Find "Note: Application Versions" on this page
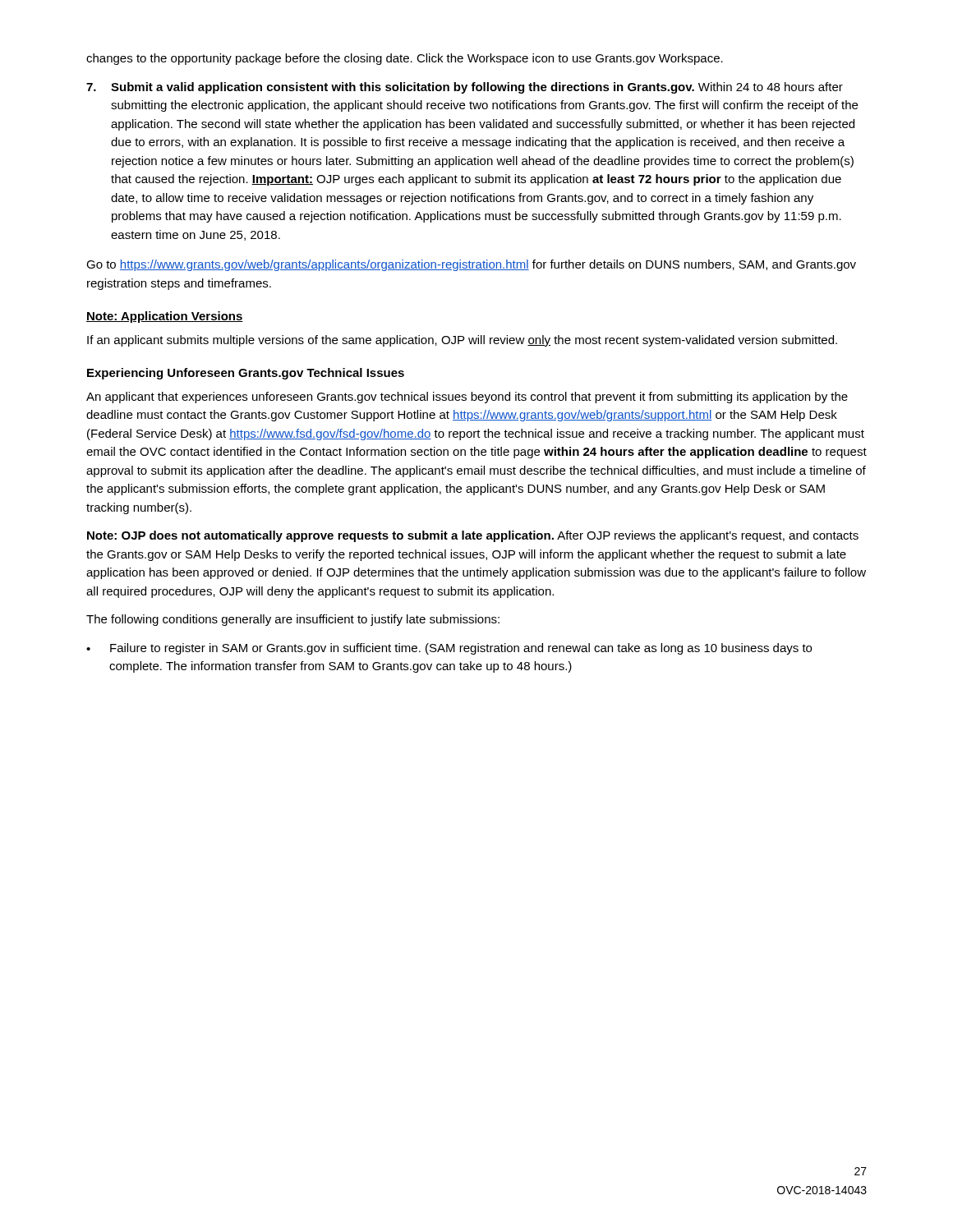This screenshot has height=1232, width=953. pyautogui.click(x=165, y=317)
